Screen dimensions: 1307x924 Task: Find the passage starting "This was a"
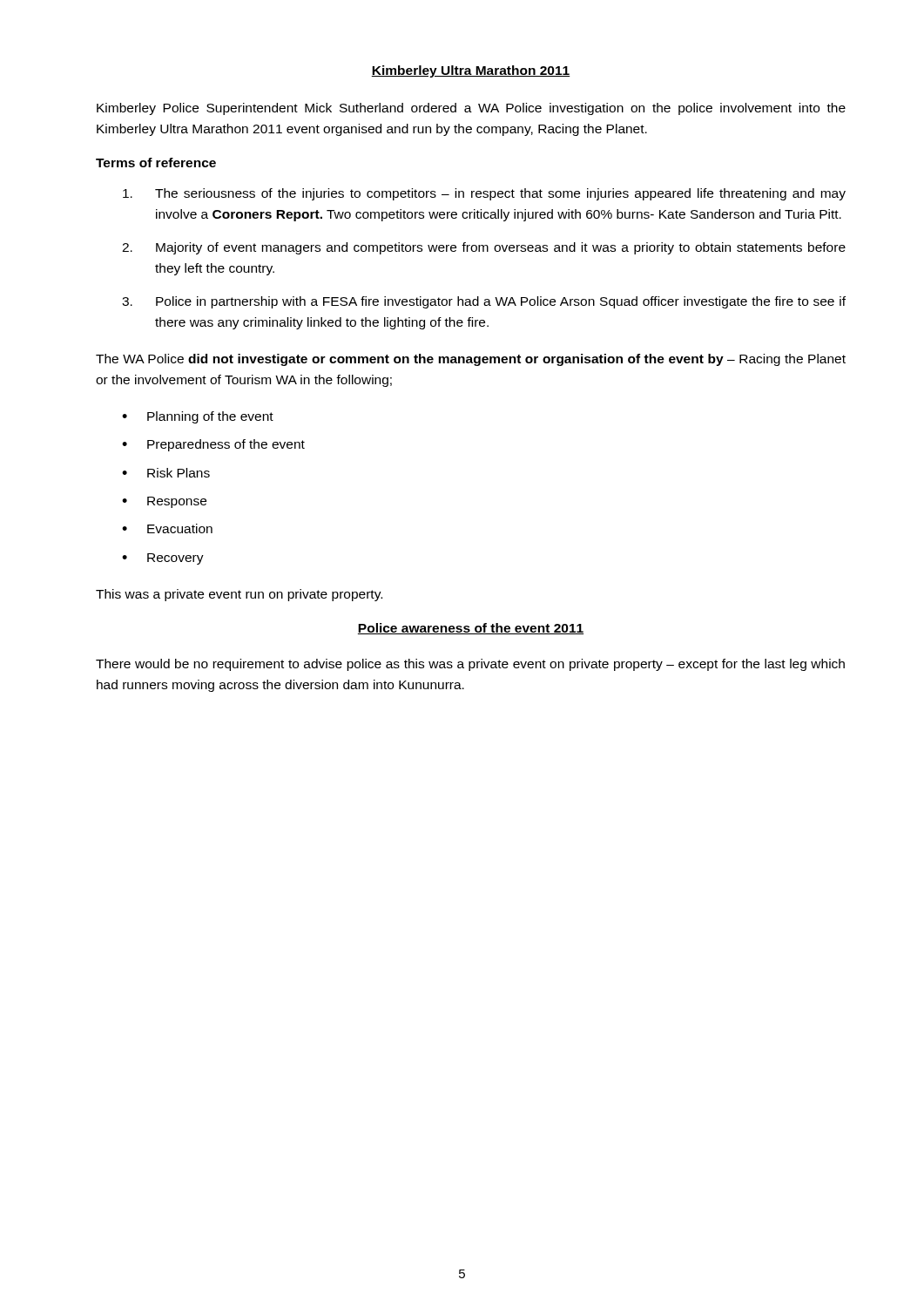(240, 594)
